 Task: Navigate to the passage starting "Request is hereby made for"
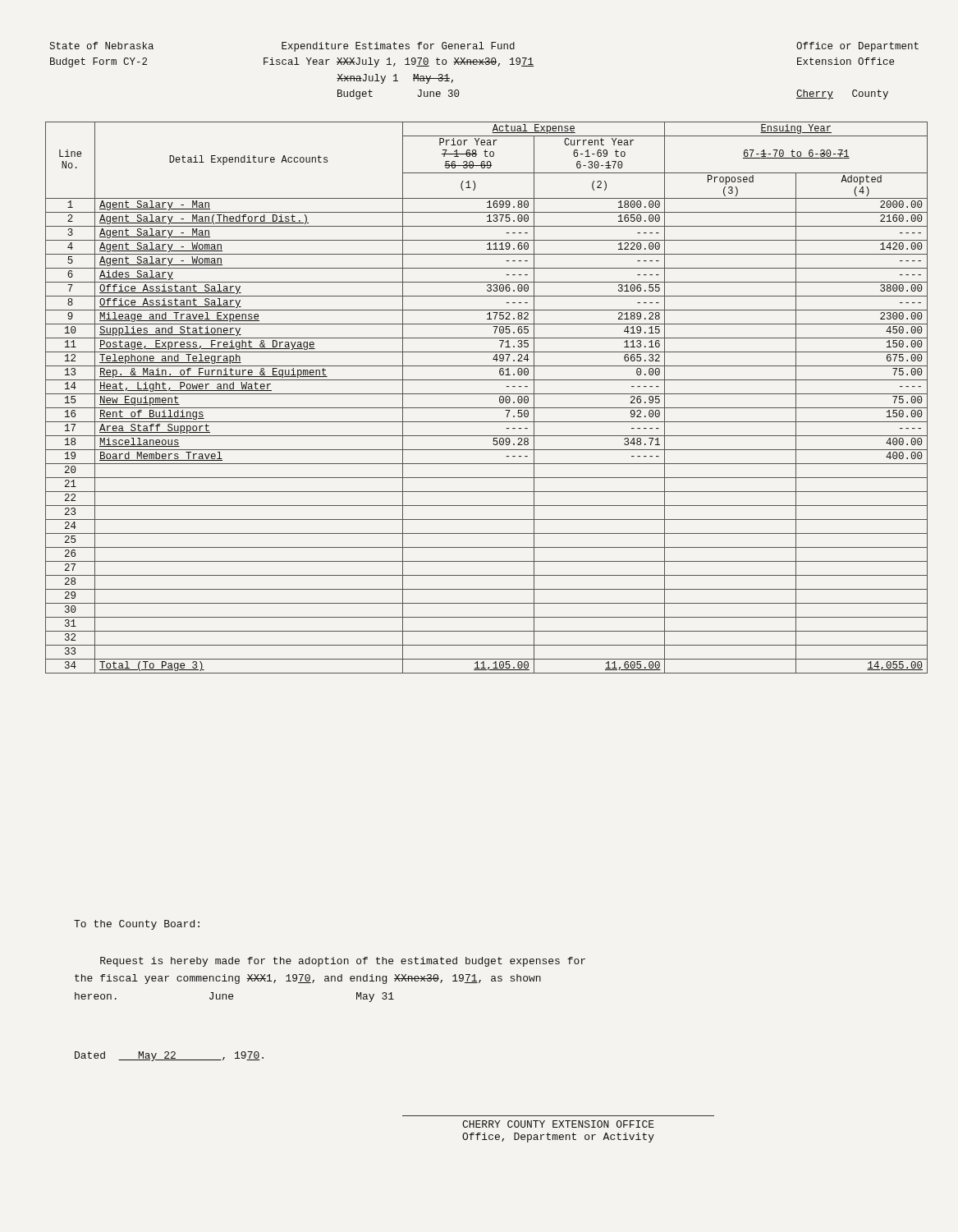pyautogui.click(x=330, y=979)
